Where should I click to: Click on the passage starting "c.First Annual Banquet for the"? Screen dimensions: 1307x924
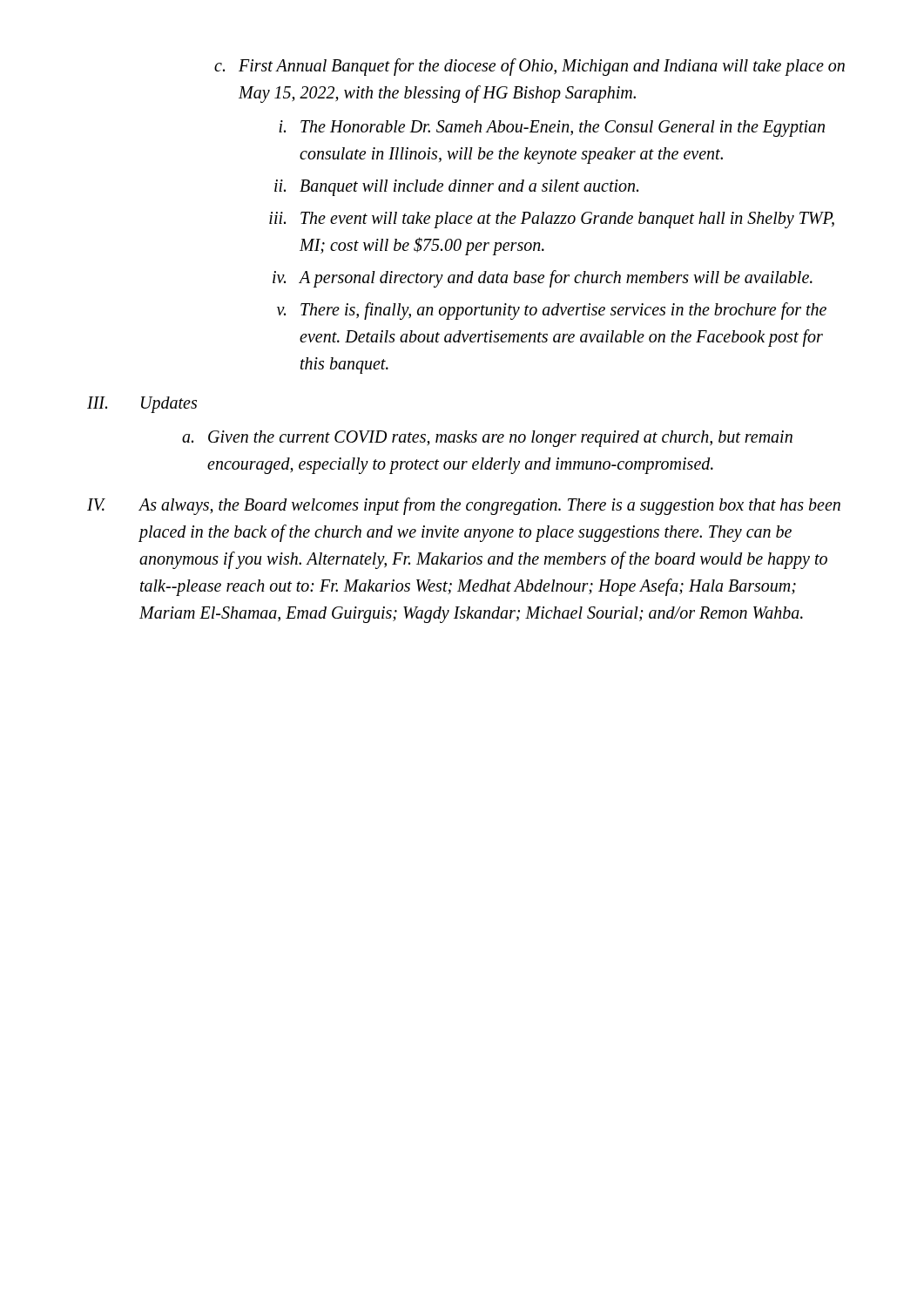click(520, 79)
